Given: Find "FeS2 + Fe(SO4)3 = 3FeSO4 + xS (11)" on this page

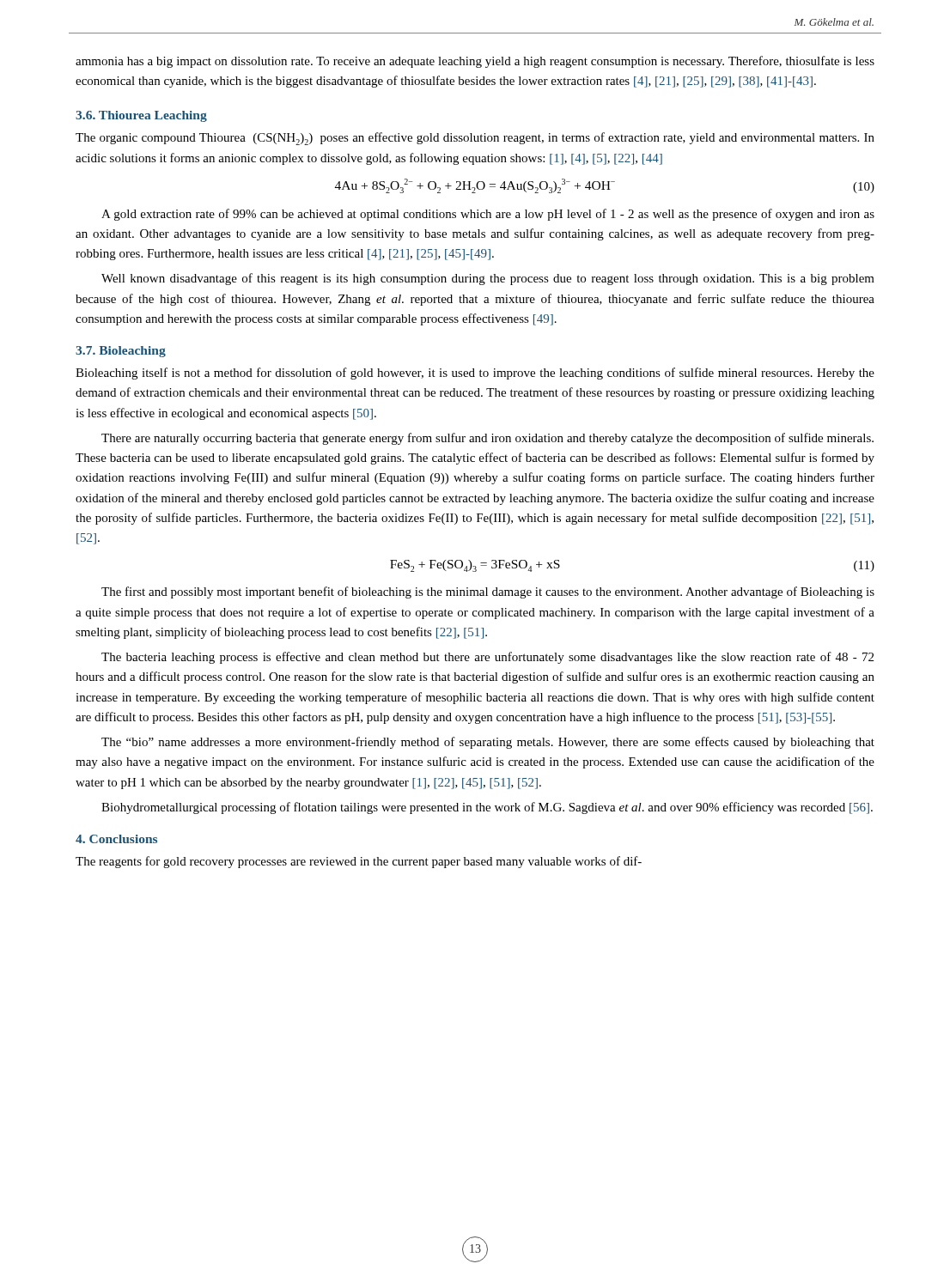Looking at the screenshot, I should [470, 565].
